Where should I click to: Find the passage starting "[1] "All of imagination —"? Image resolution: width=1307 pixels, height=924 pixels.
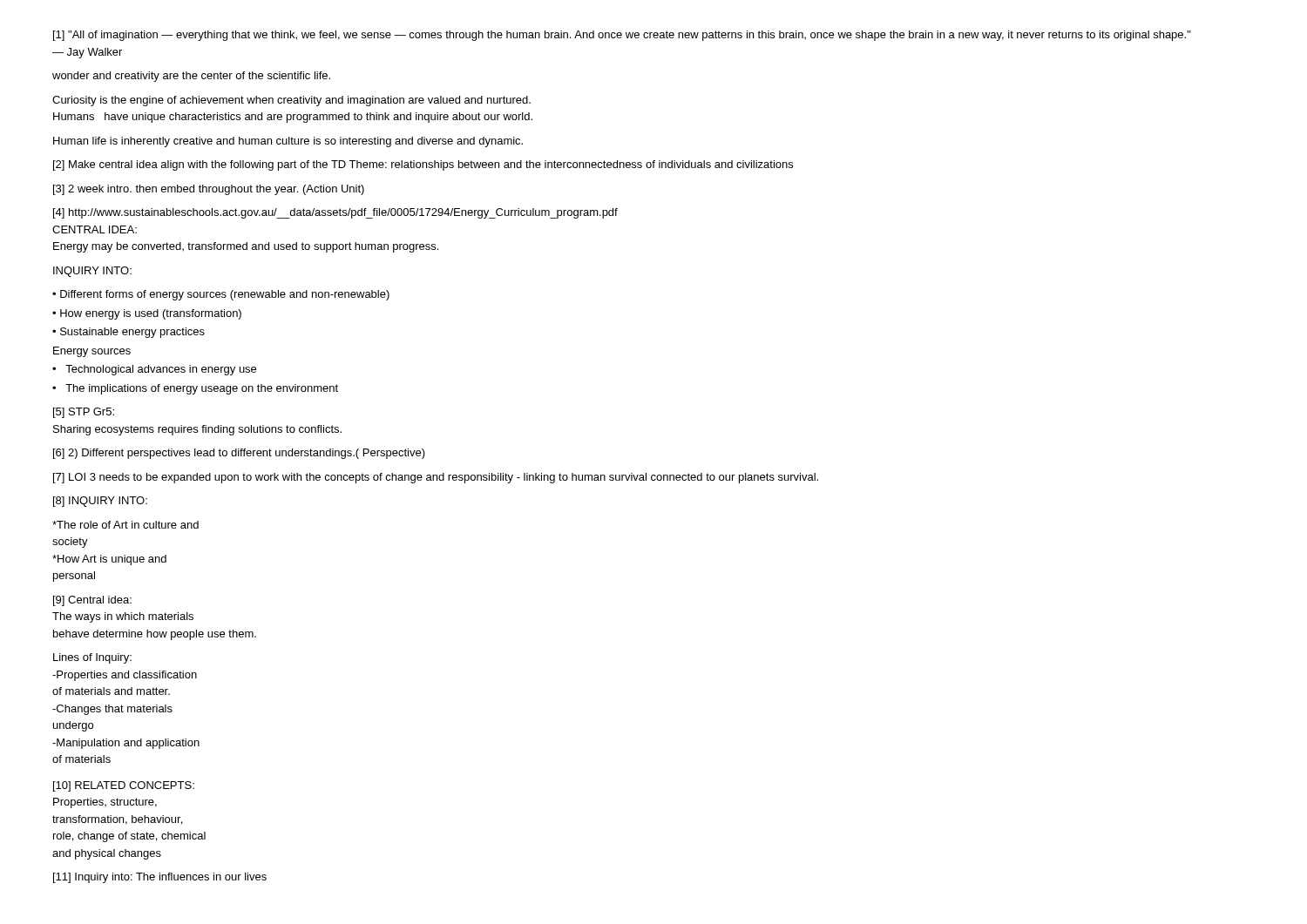coord(654,43)
